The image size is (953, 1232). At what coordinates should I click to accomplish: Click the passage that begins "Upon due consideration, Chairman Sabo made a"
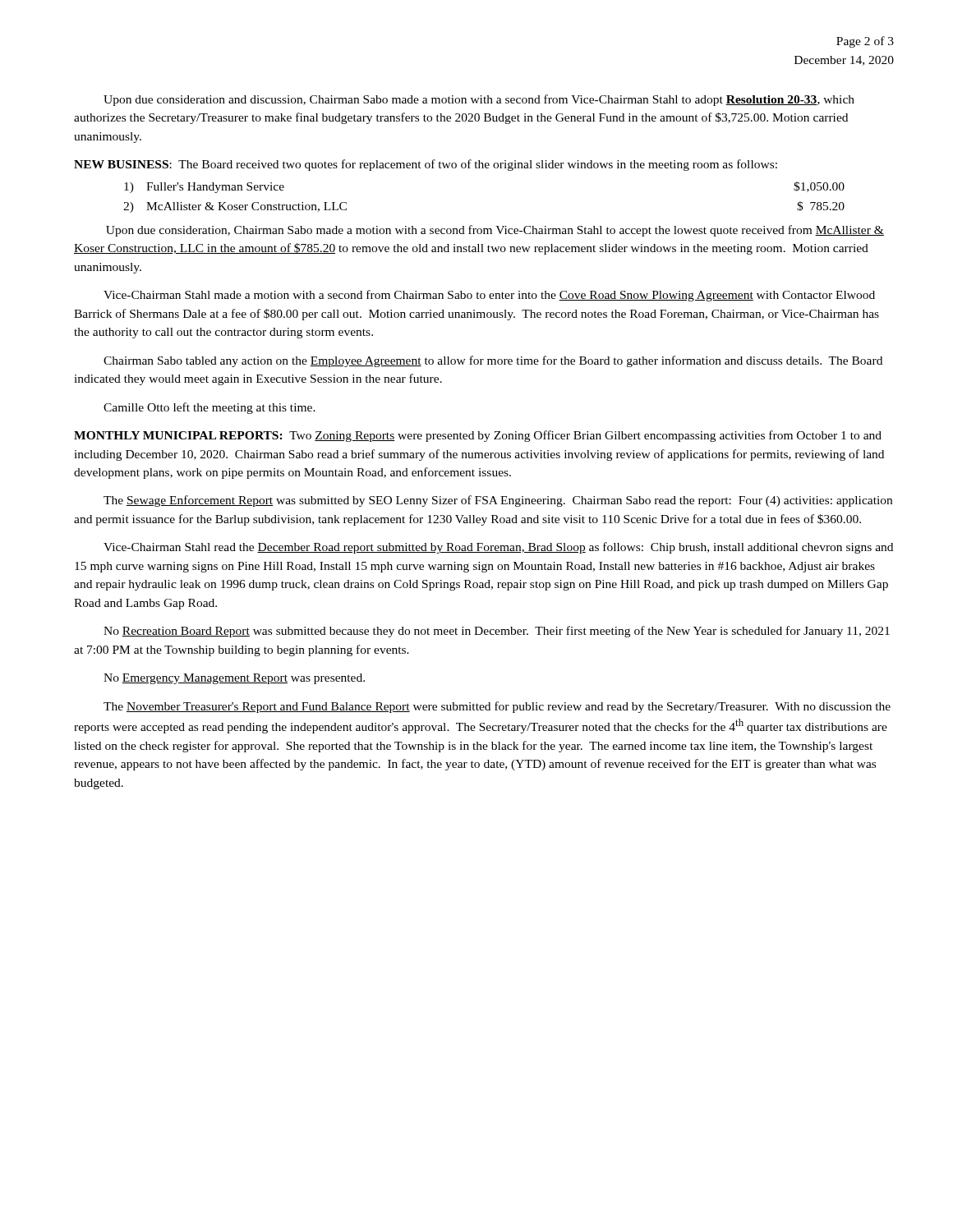[479, 248]
